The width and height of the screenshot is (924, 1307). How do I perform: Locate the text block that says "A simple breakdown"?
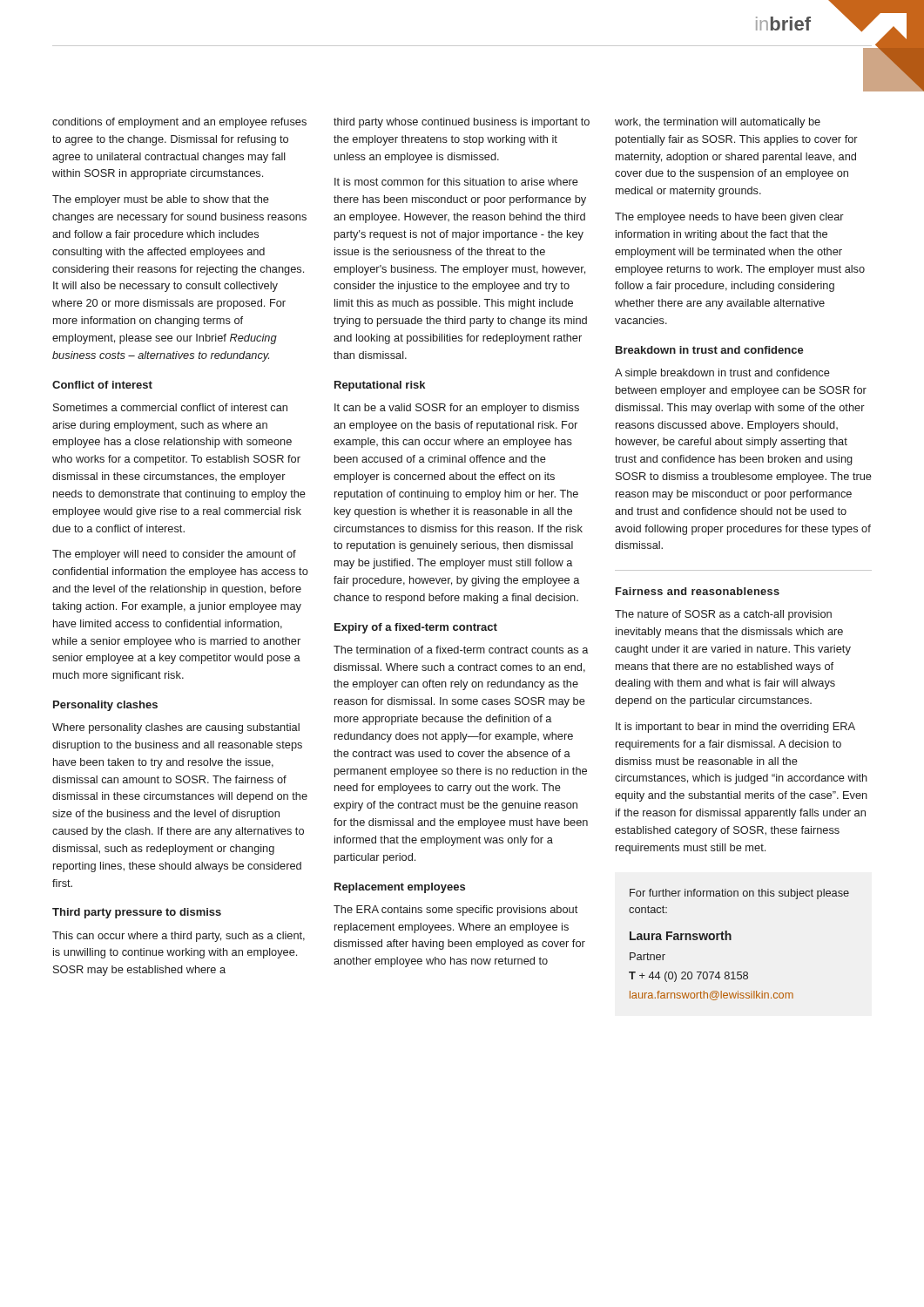[x=743, y=459]
